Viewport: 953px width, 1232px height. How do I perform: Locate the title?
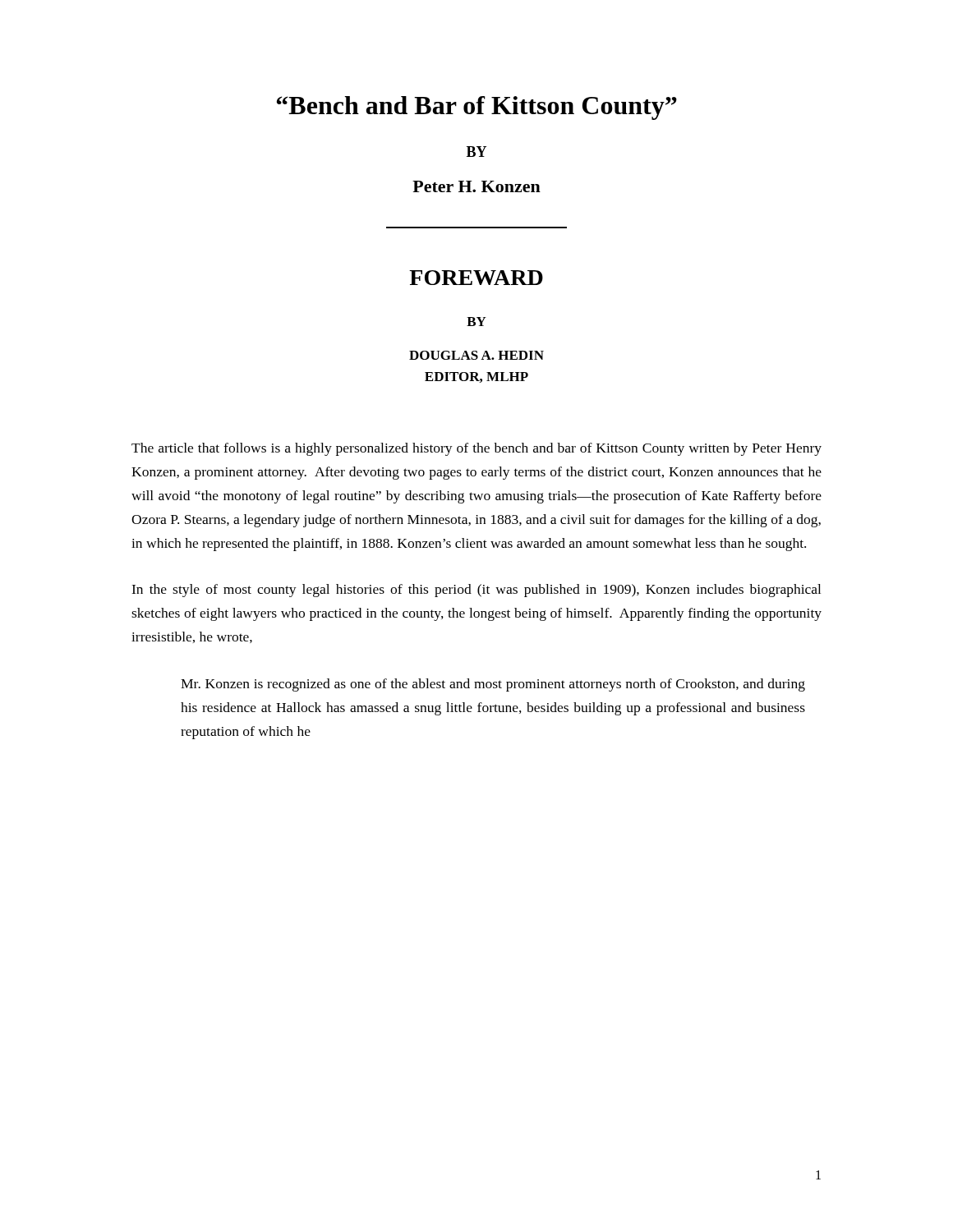[x=476, y=106]
